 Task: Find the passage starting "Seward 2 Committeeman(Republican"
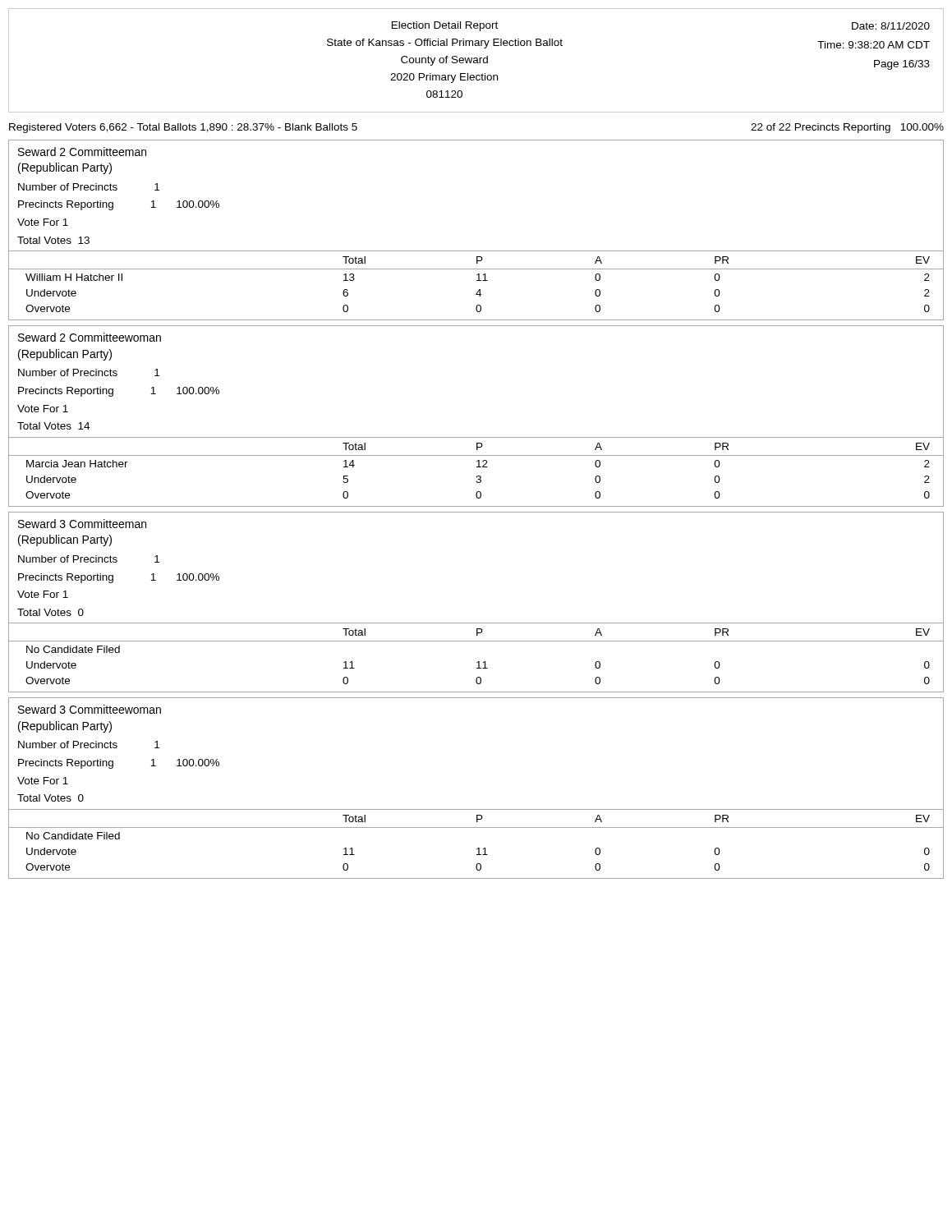click(82, 160)
